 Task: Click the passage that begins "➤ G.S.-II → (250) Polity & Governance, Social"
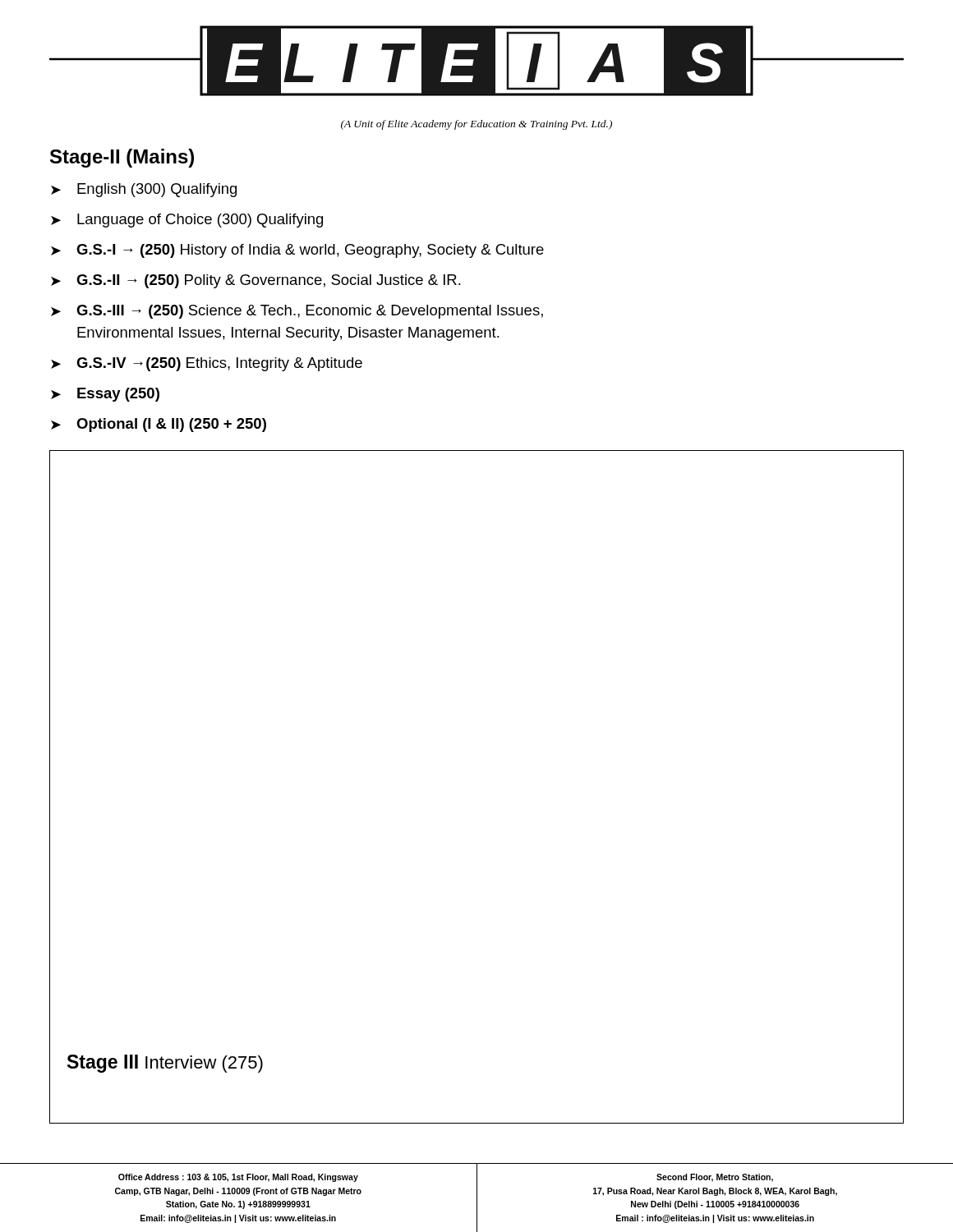[256, 281]
